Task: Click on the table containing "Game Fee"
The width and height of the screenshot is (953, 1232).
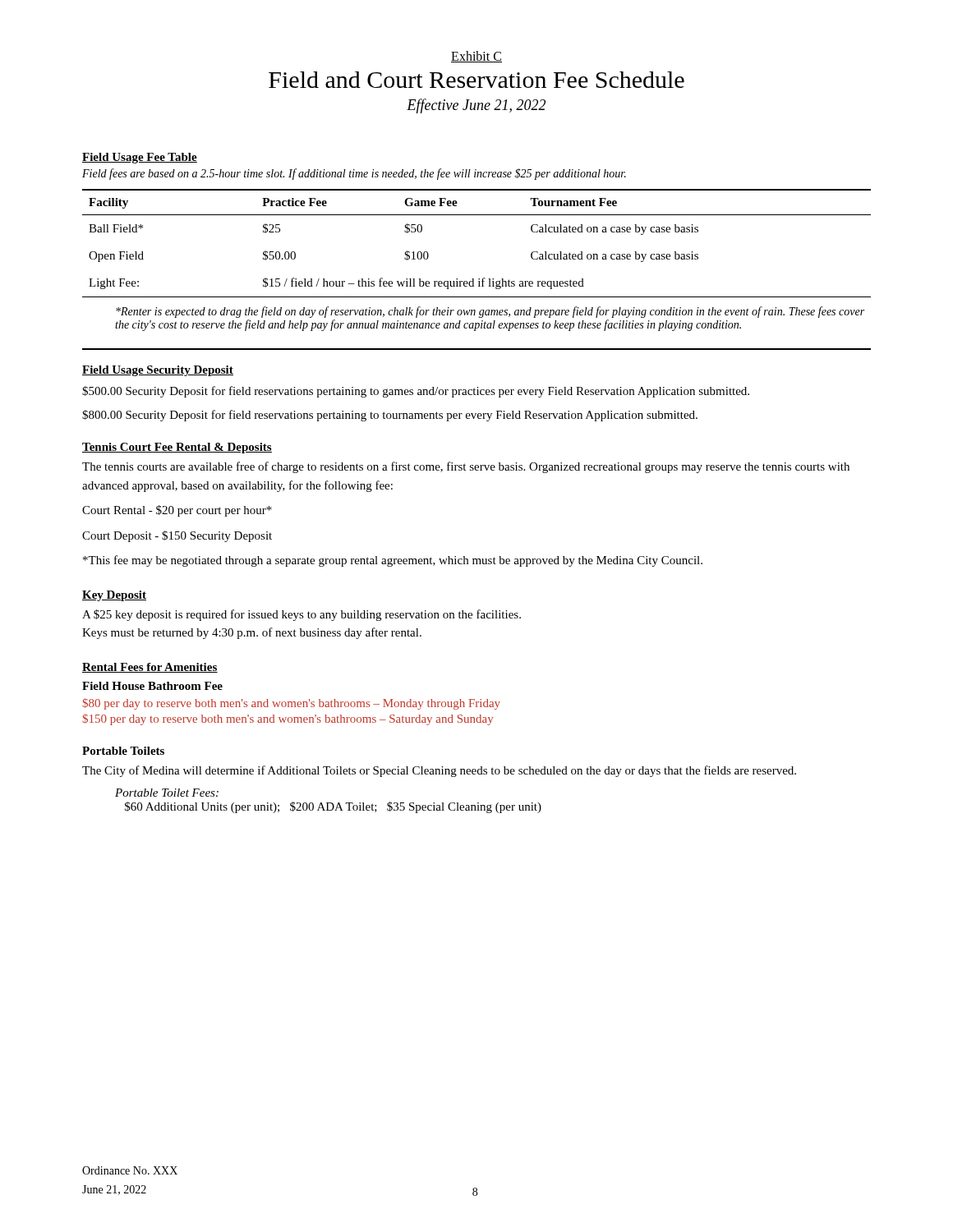Action: click(x=476, y=243)
